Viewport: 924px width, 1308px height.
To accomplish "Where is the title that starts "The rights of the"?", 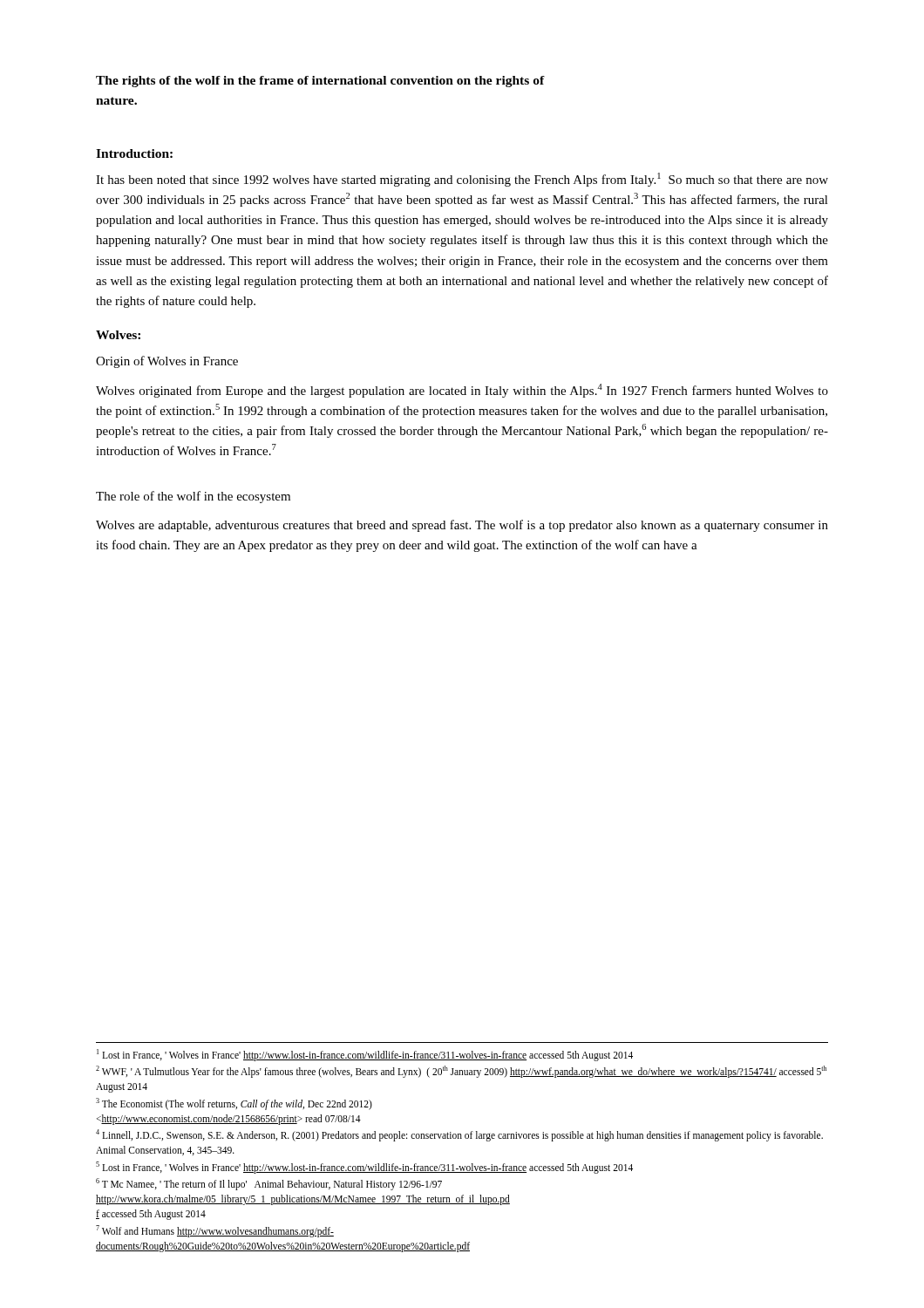I will 320,90.
